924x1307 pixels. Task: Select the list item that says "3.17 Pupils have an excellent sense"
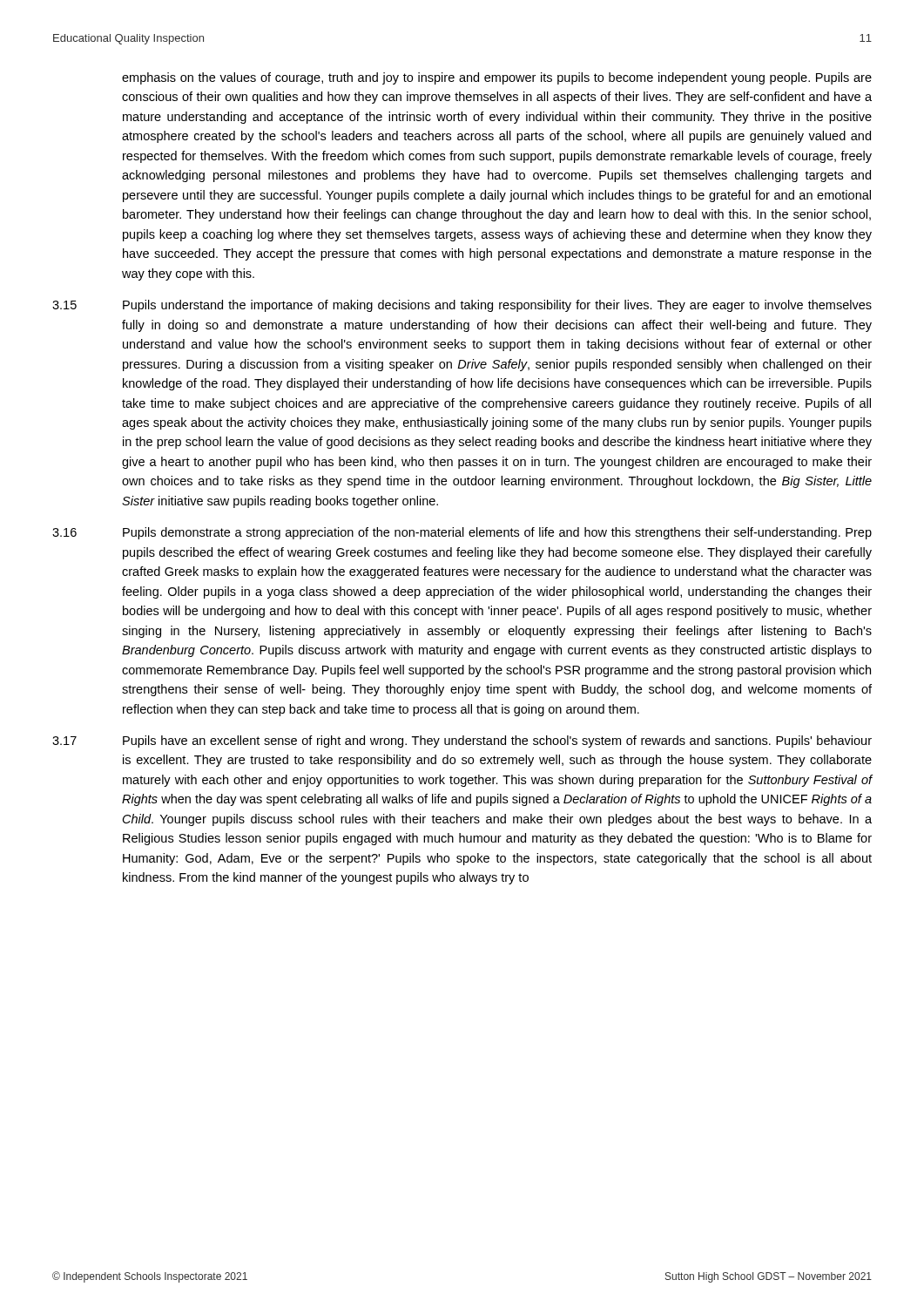pyautogui.click(x=462, y=809)
